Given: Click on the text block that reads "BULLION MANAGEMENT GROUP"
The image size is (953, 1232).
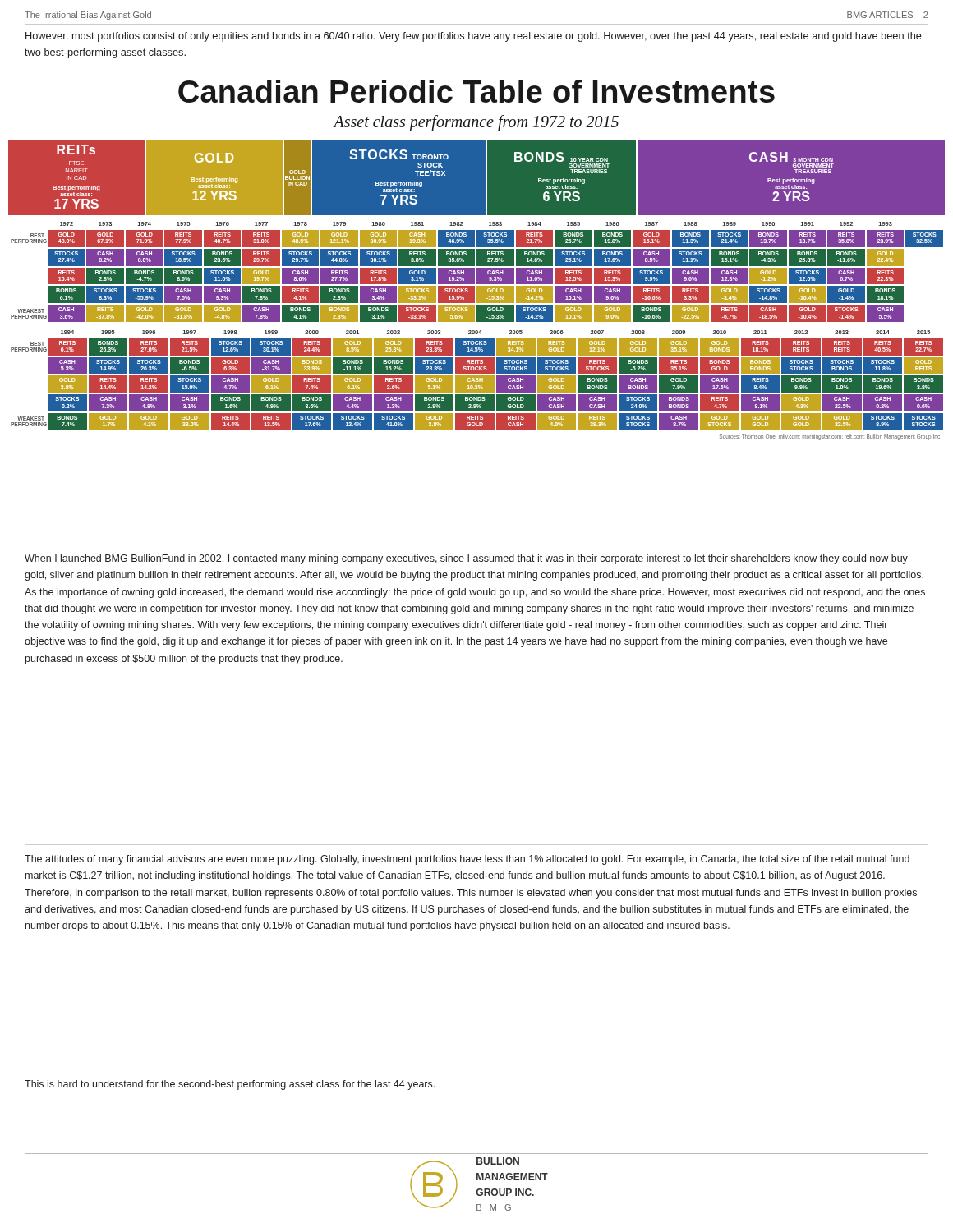Looking at the screenshot, I should [x=512, y=1185].
